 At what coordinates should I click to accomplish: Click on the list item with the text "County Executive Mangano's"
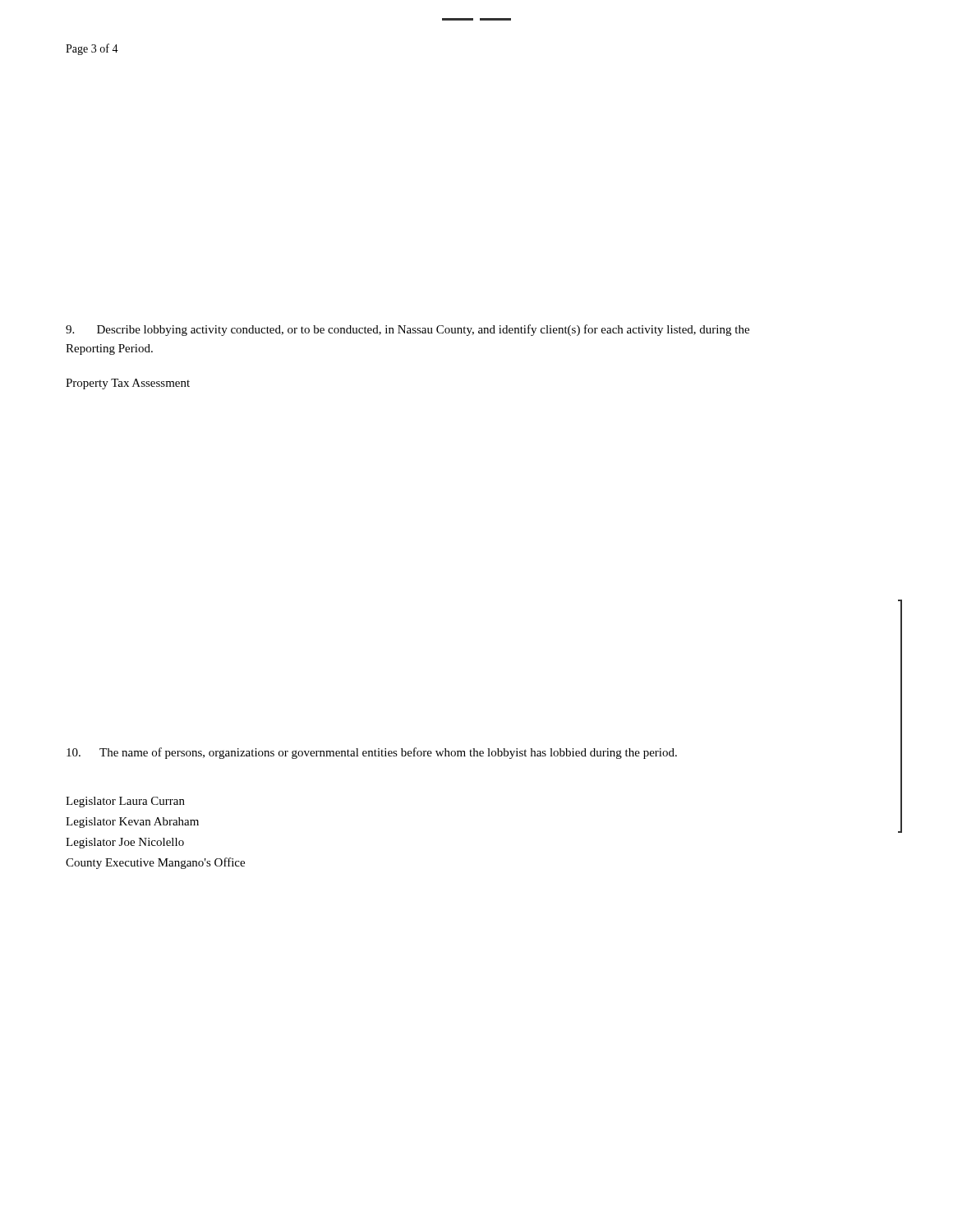(x=156, y=862)
